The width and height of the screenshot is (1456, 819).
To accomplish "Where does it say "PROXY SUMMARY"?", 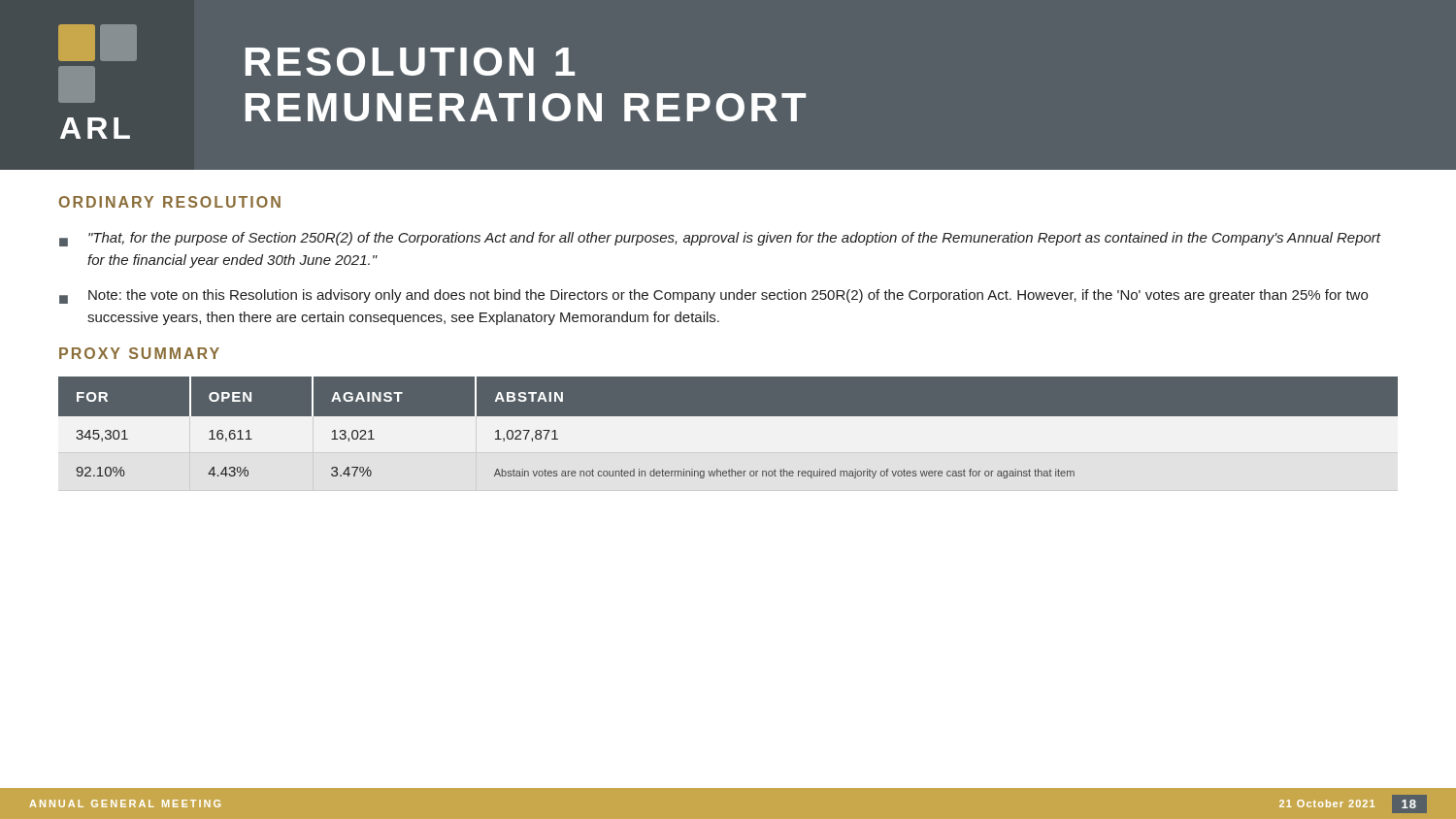I will pos(140,354).
